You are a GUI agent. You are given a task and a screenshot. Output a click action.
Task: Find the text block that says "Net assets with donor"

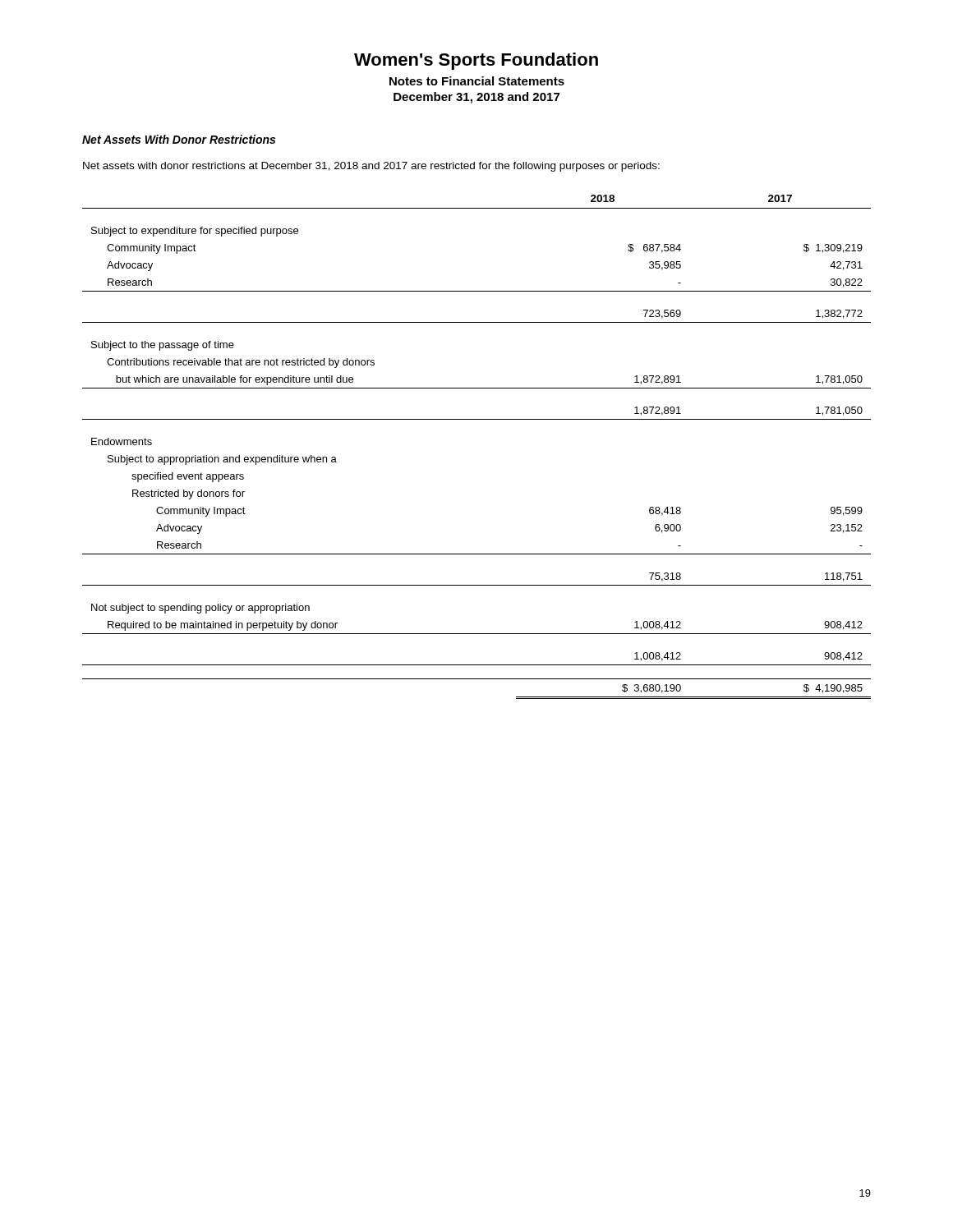point(371,165)
